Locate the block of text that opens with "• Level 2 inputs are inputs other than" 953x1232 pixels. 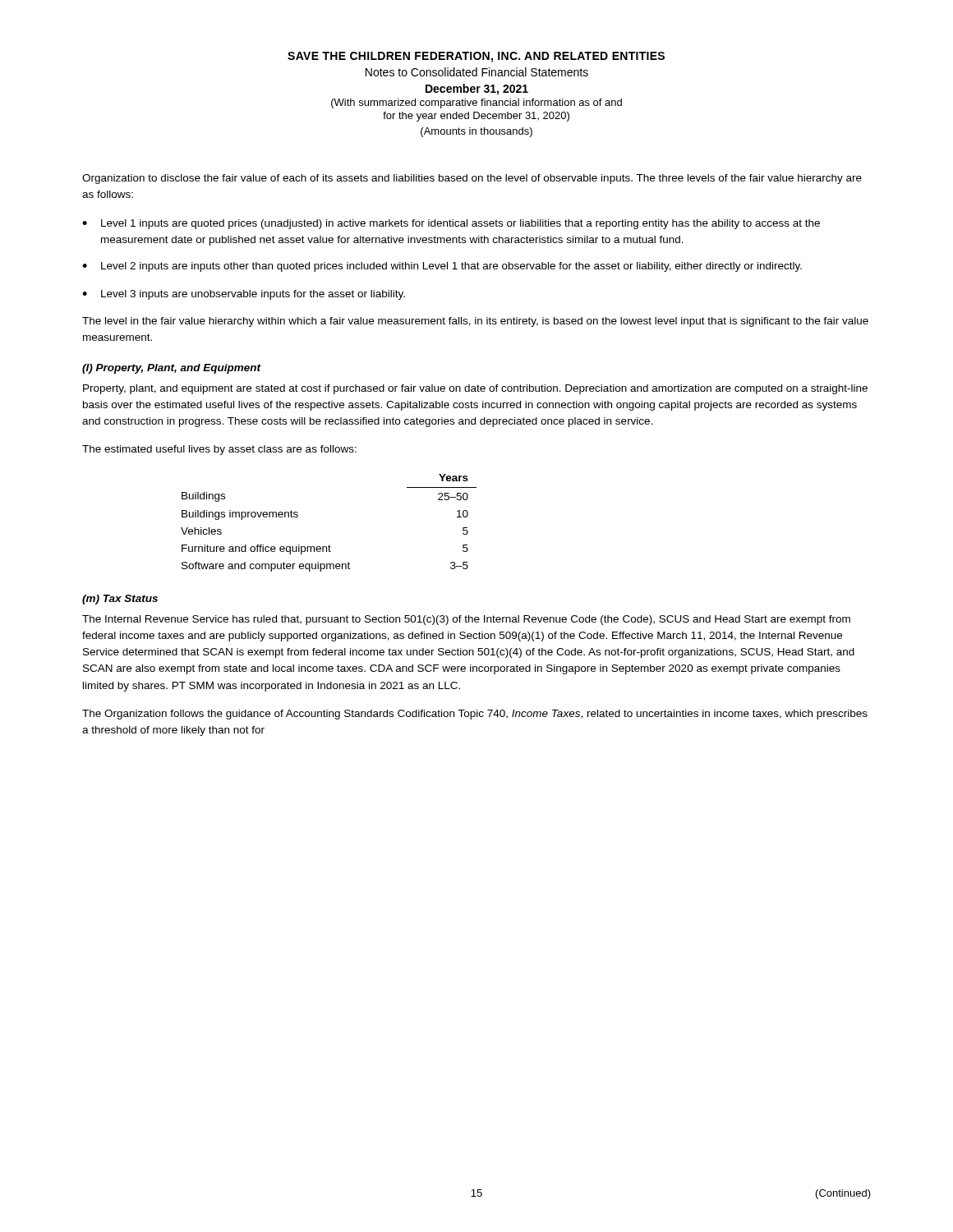pos(476,267)
